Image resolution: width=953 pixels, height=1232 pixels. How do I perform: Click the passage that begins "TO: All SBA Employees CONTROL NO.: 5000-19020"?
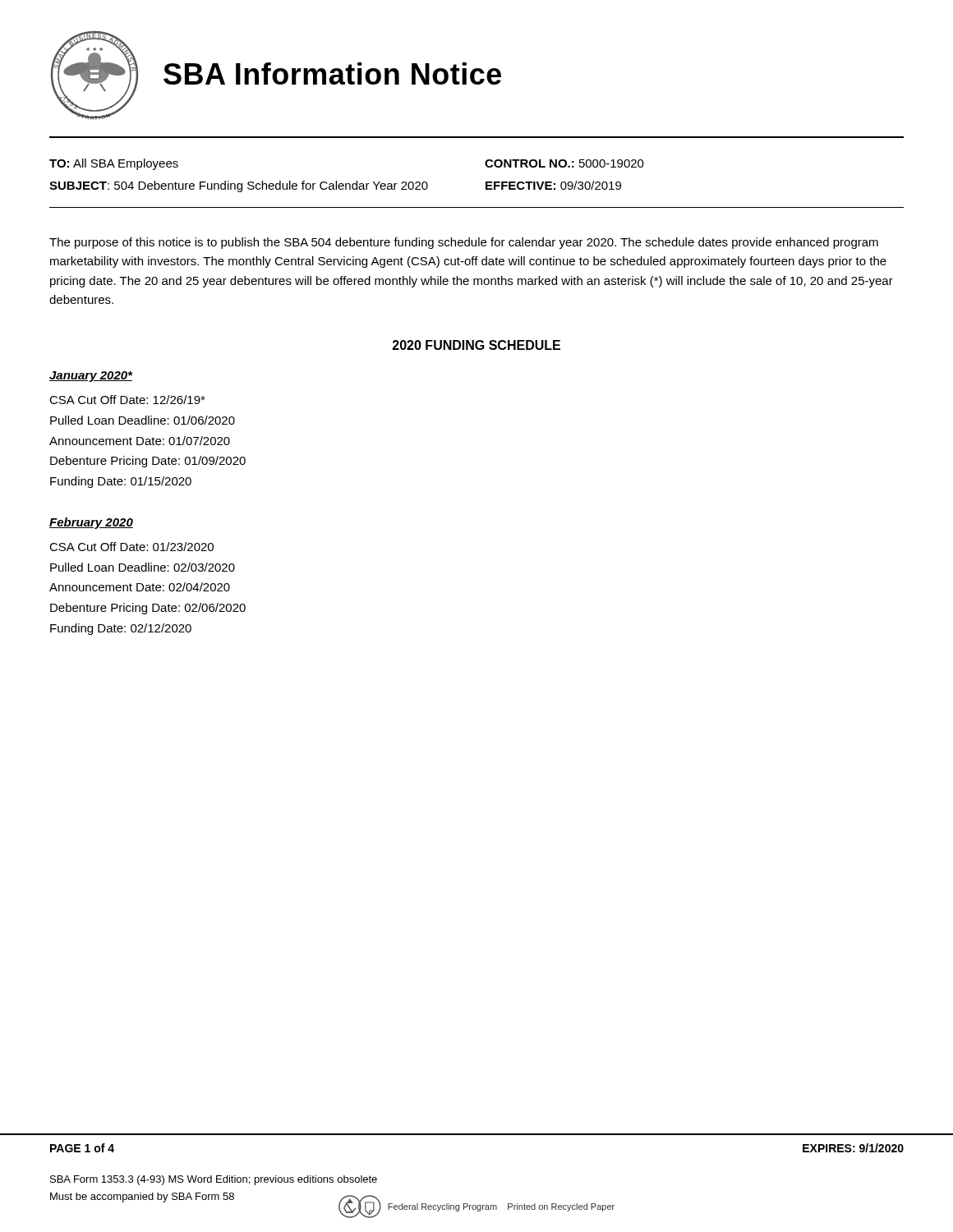point(110,165)
